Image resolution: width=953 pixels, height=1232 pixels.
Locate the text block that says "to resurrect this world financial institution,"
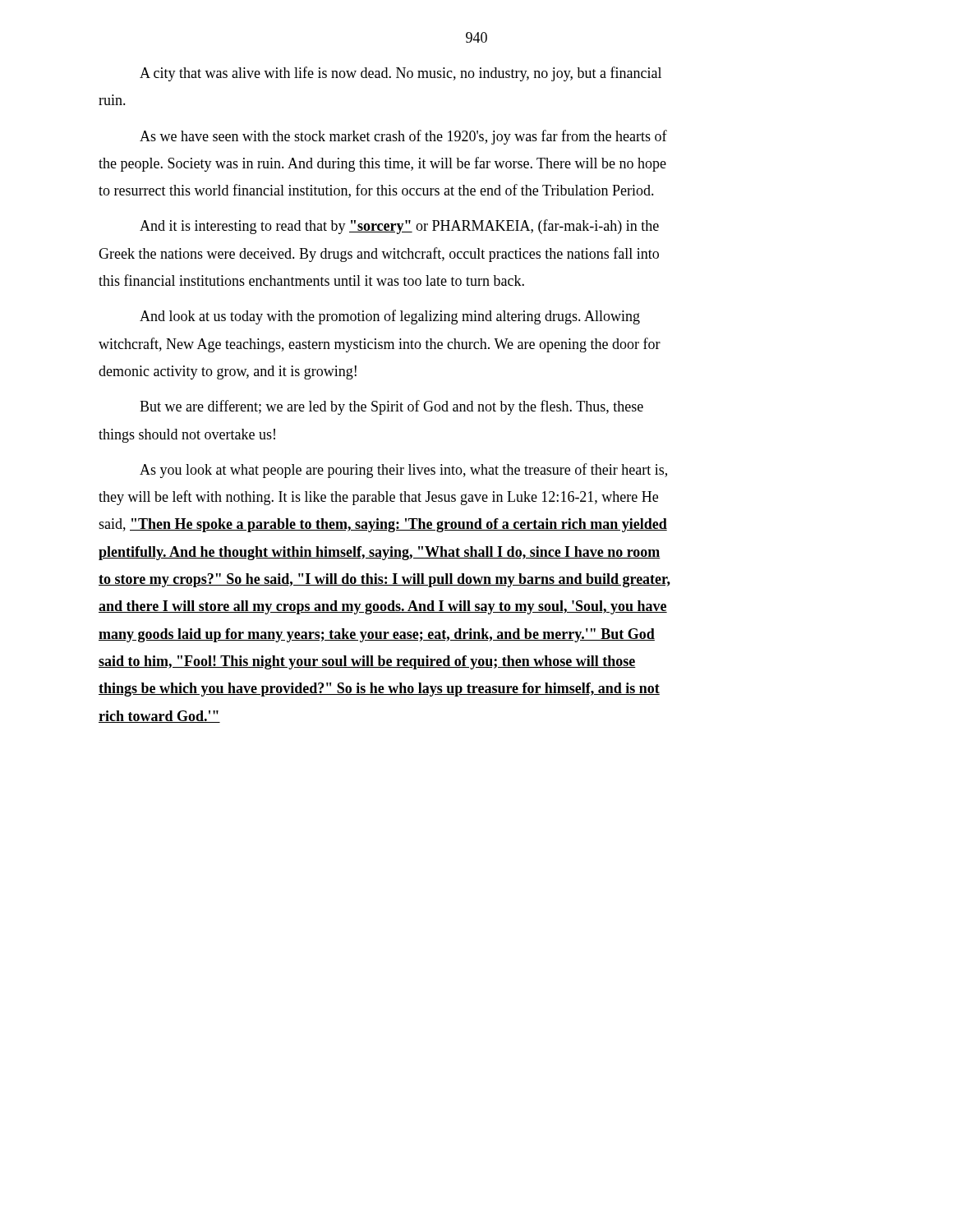point(376,191)
